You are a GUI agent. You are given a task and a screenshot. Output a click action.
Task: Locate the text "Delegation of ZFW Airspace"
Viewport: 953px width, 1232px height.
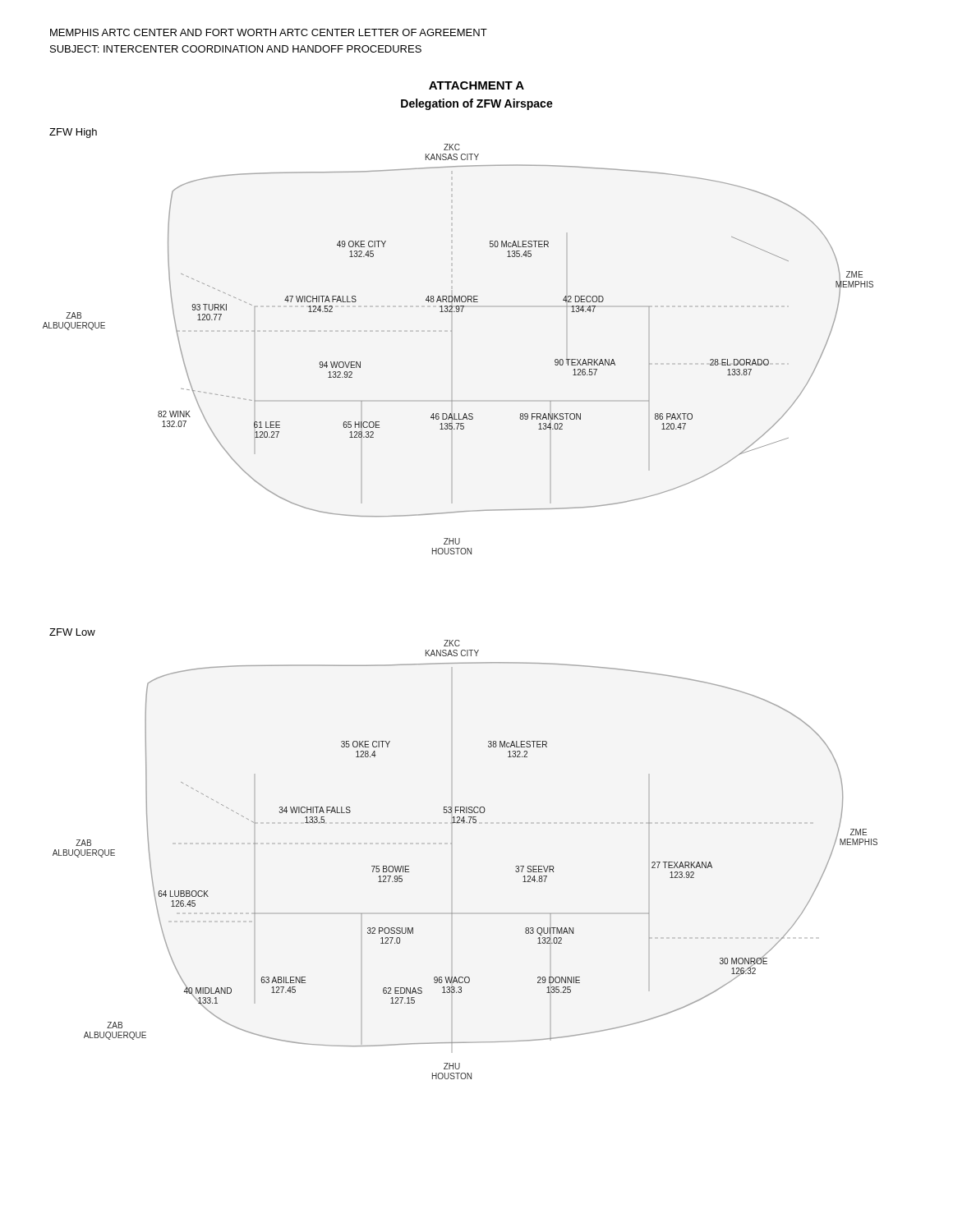click(x=476, y=103)
